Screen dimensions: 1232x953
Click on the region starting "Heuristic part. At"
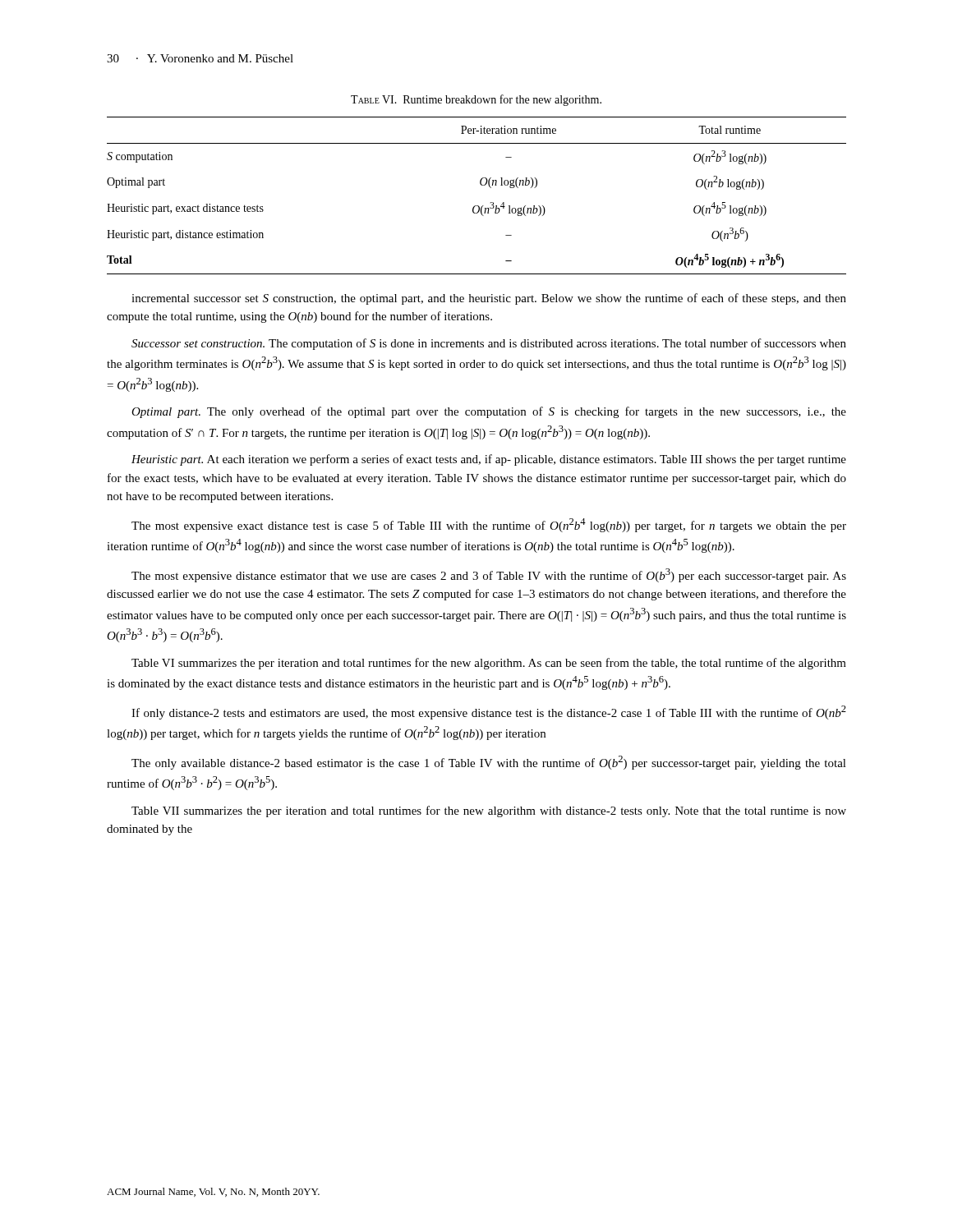pyautogui.click(x=476, y=478)
